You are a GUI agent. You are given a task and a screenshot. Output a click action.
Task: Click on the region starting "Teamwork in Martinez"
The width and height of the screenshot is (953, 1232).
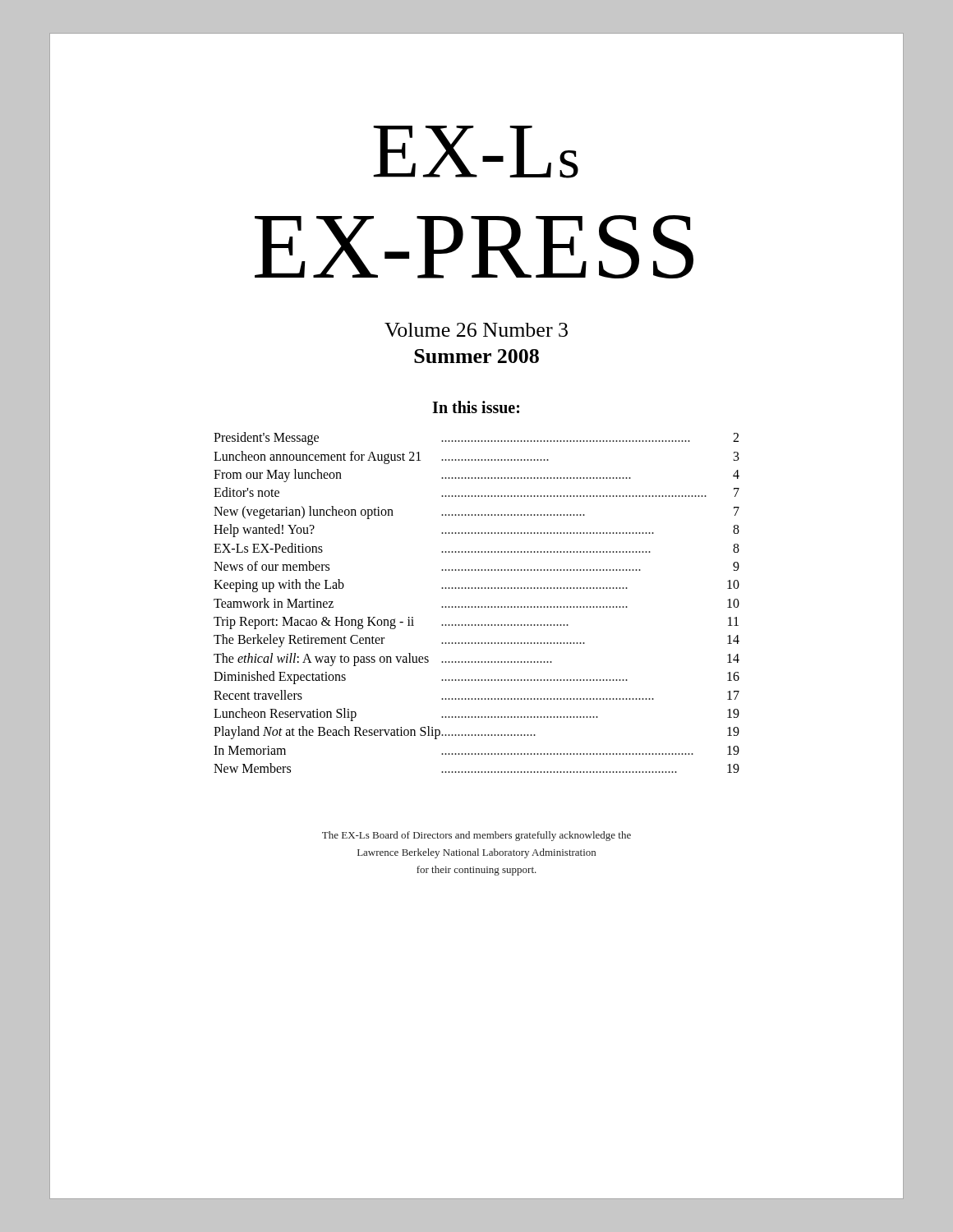click(476, 603)
